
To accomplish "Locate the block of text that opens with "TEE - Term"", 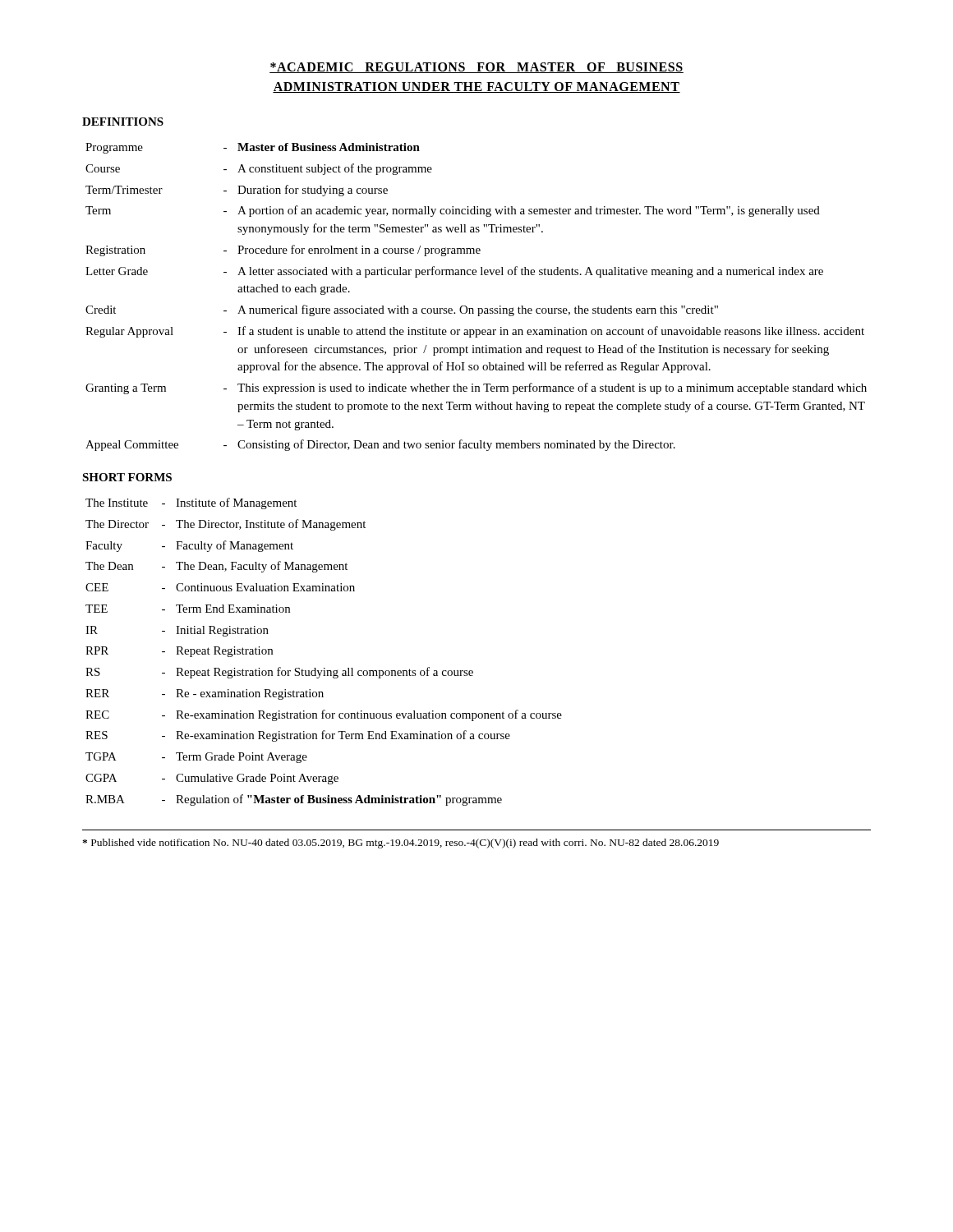I will (x=188, y=609).
